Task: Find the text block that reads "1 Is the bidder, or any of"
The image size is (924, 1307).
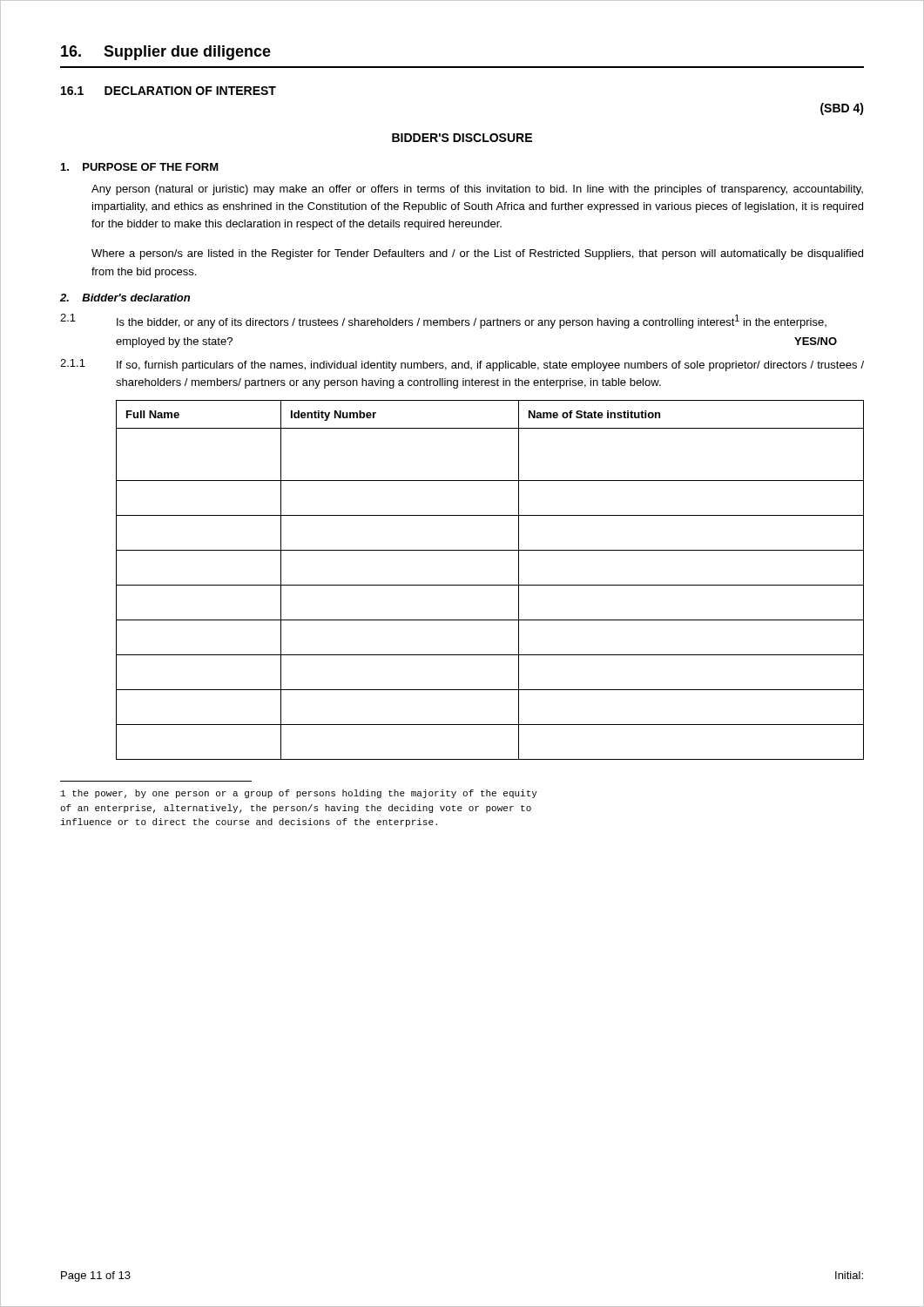Action: point(462,321)
